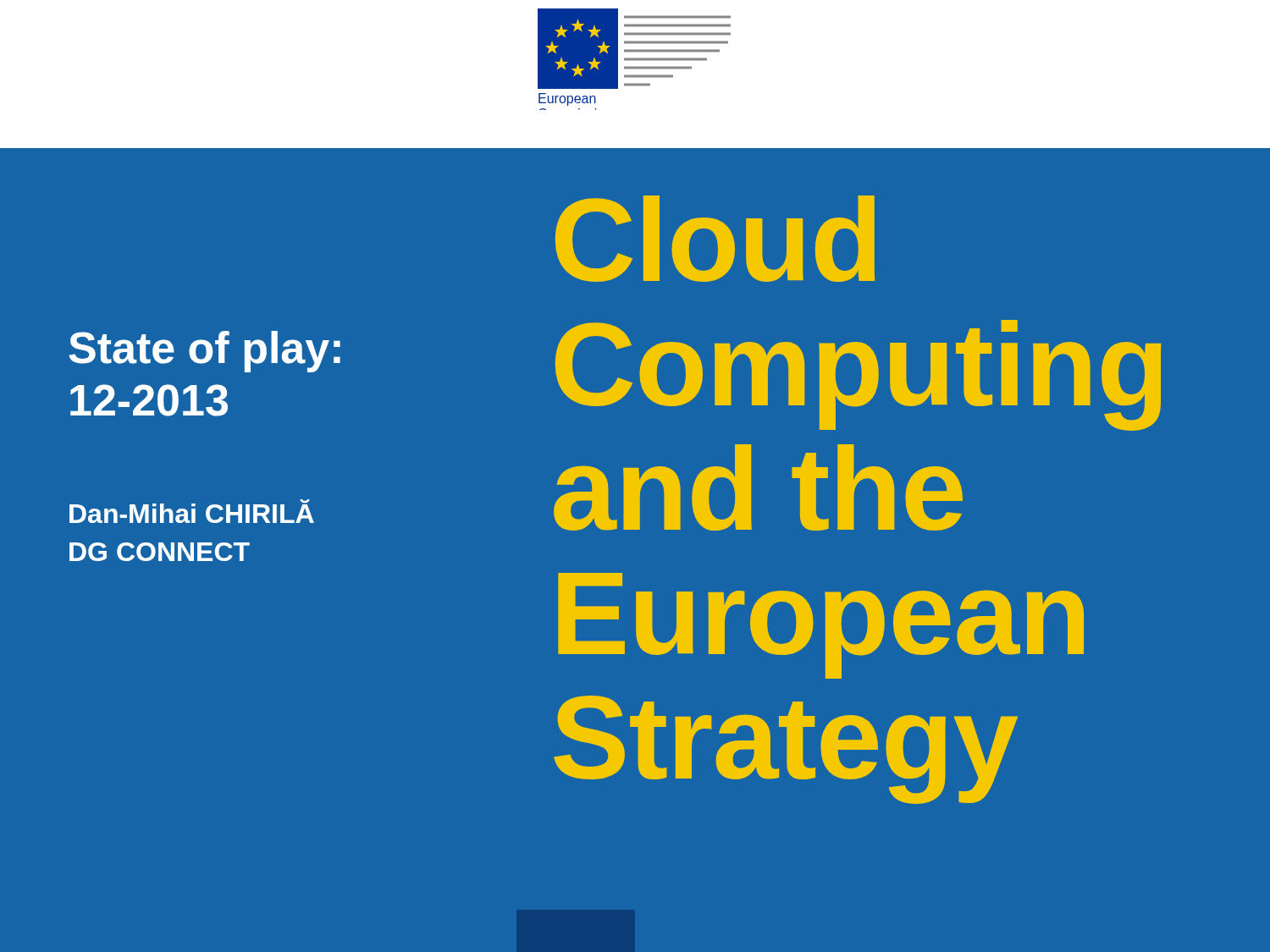Locate the logo
1270x952 pixels.
click(635, 59)
